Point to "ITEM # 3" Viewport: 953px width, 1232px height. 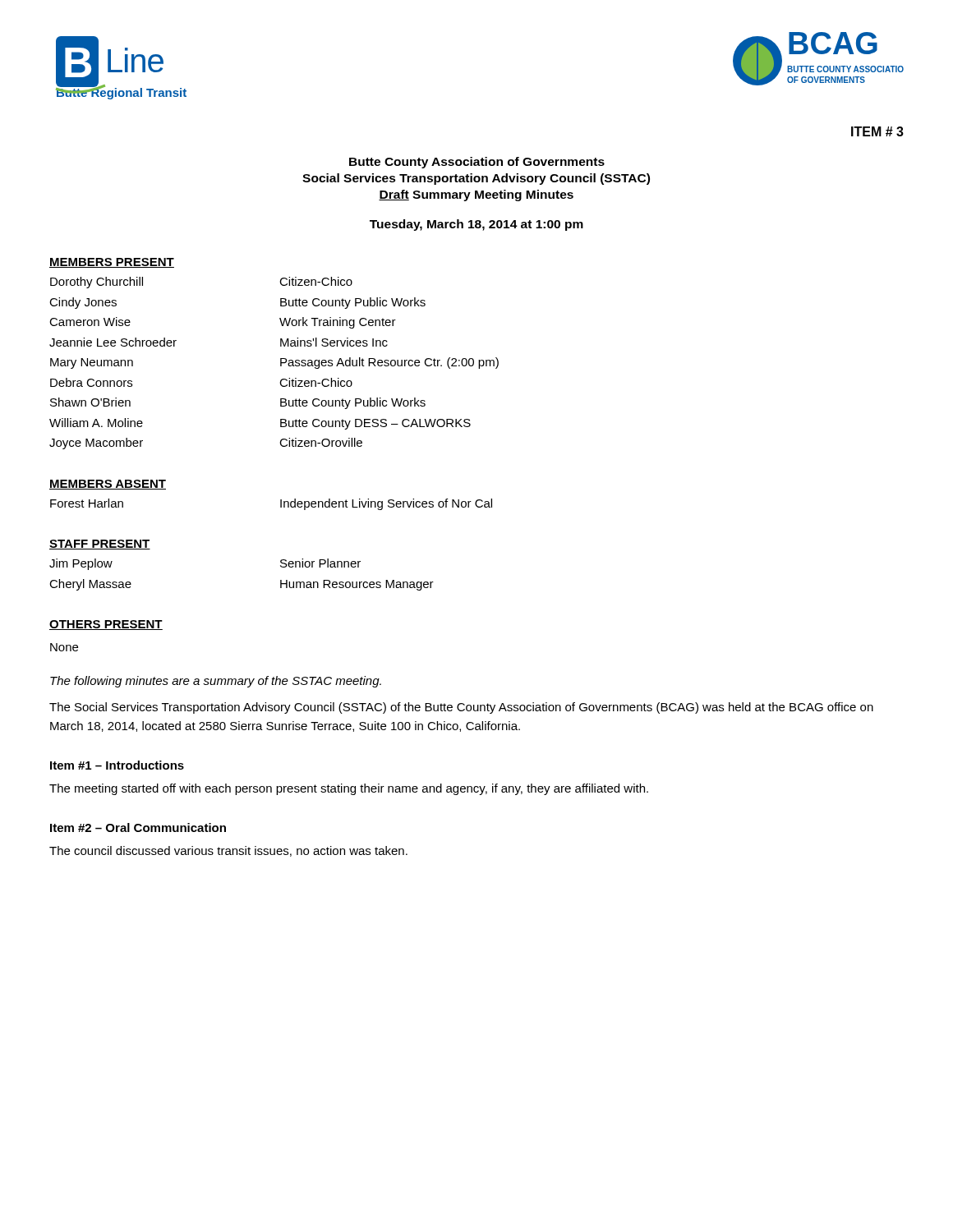(x=877, y=132)
